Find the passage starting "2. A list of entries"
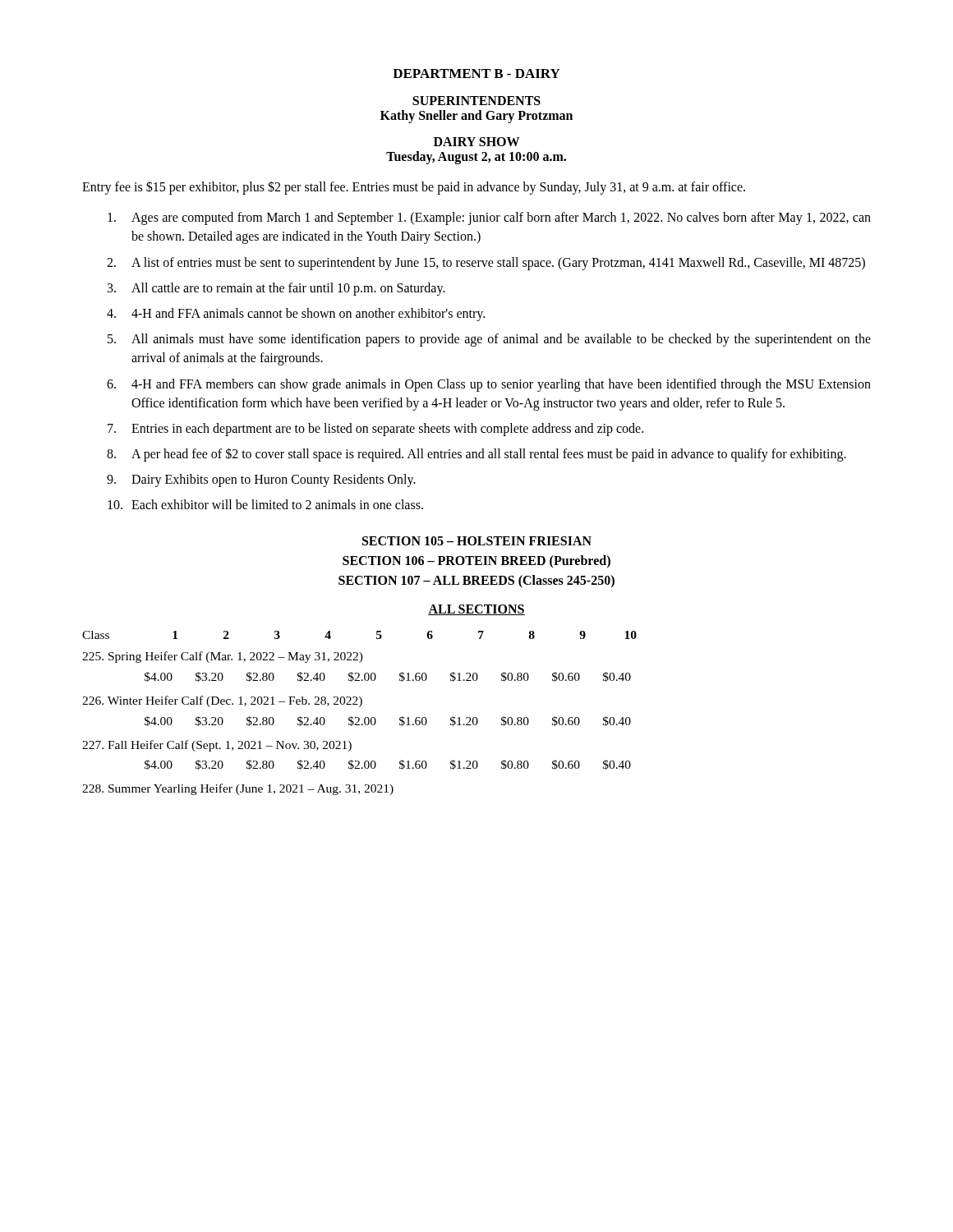Image resolution: width=953 pixels, height=1232 pixels. coord(489,262)
